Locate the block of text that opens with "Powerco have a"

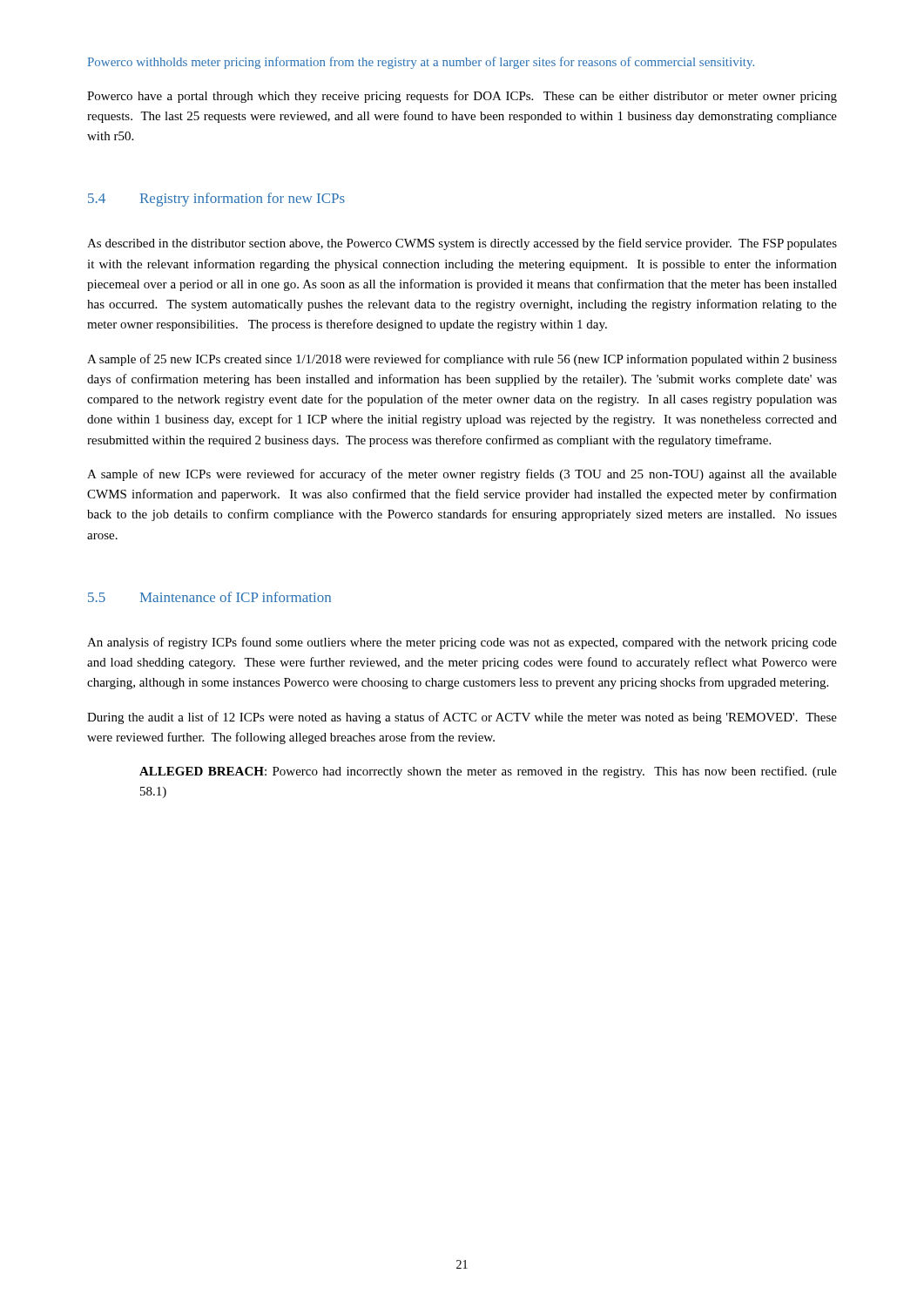462,116
